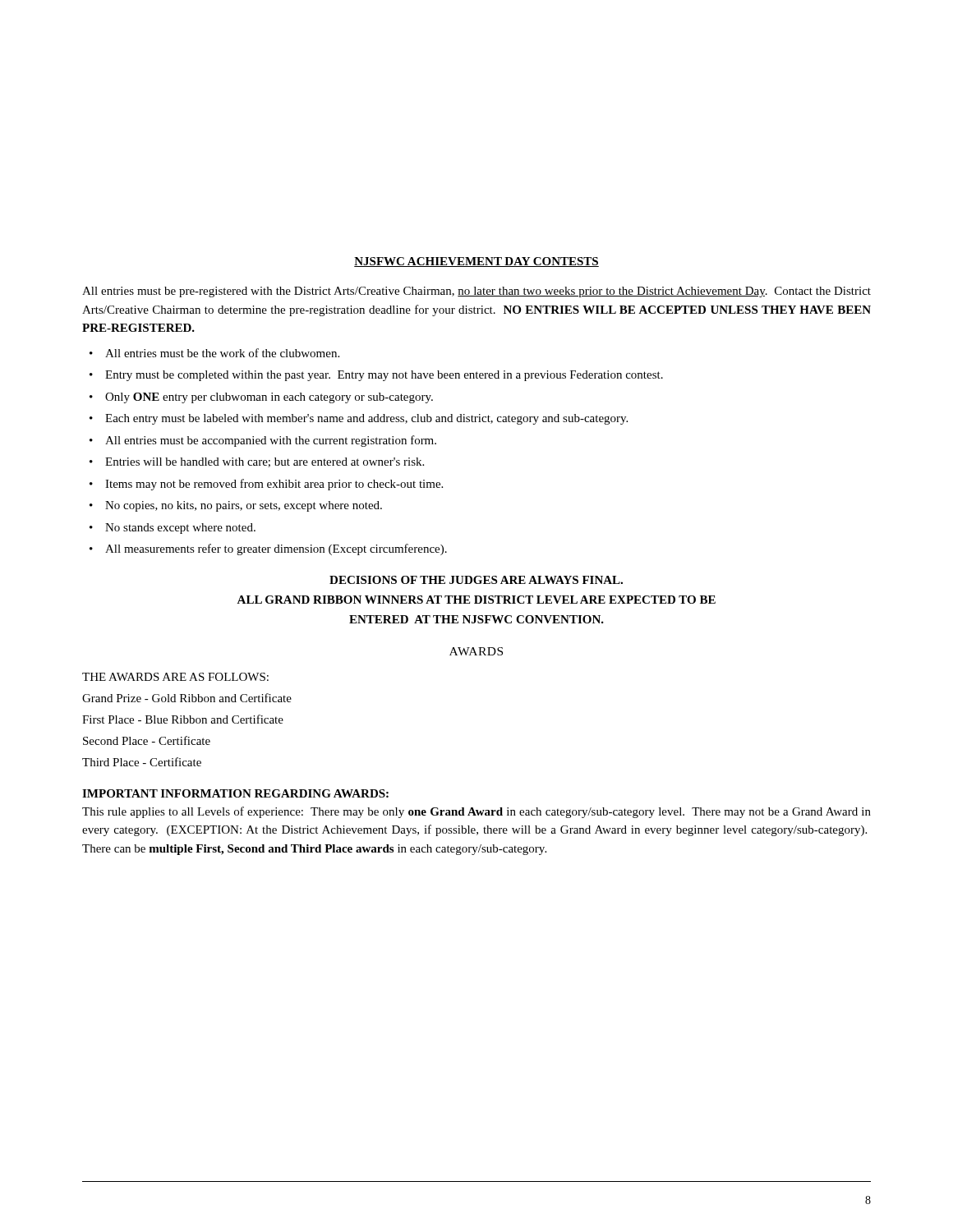Point to the block beginning "THE AWARDS ARE AS FOLLOWS: Grand Prize"
The width and height of the screenshot is (953, 1232).
coord(175,677)
